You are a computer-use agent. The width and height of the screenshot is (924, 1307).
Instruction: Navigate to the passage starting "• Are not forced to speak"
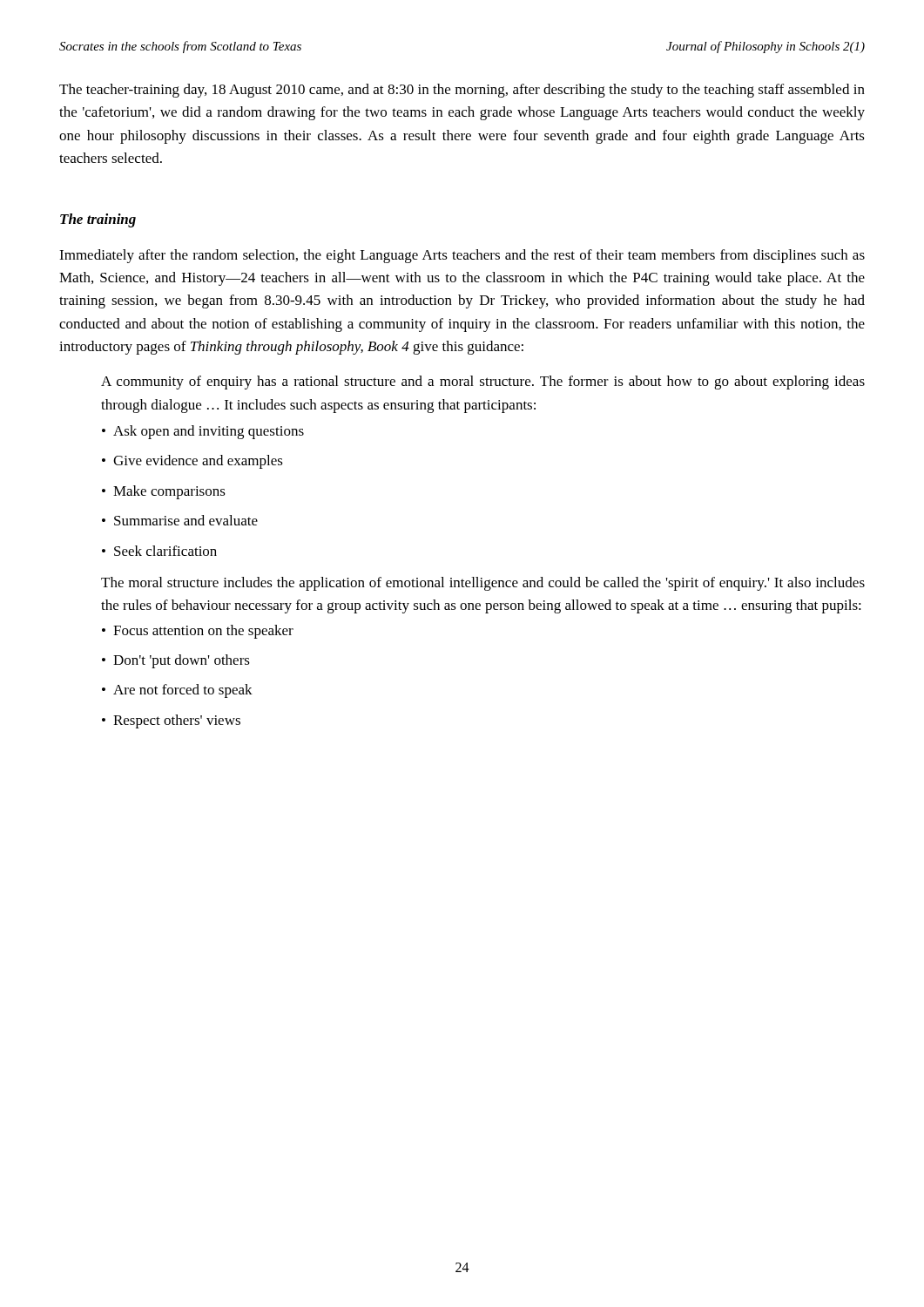click(x=177, y=690)
